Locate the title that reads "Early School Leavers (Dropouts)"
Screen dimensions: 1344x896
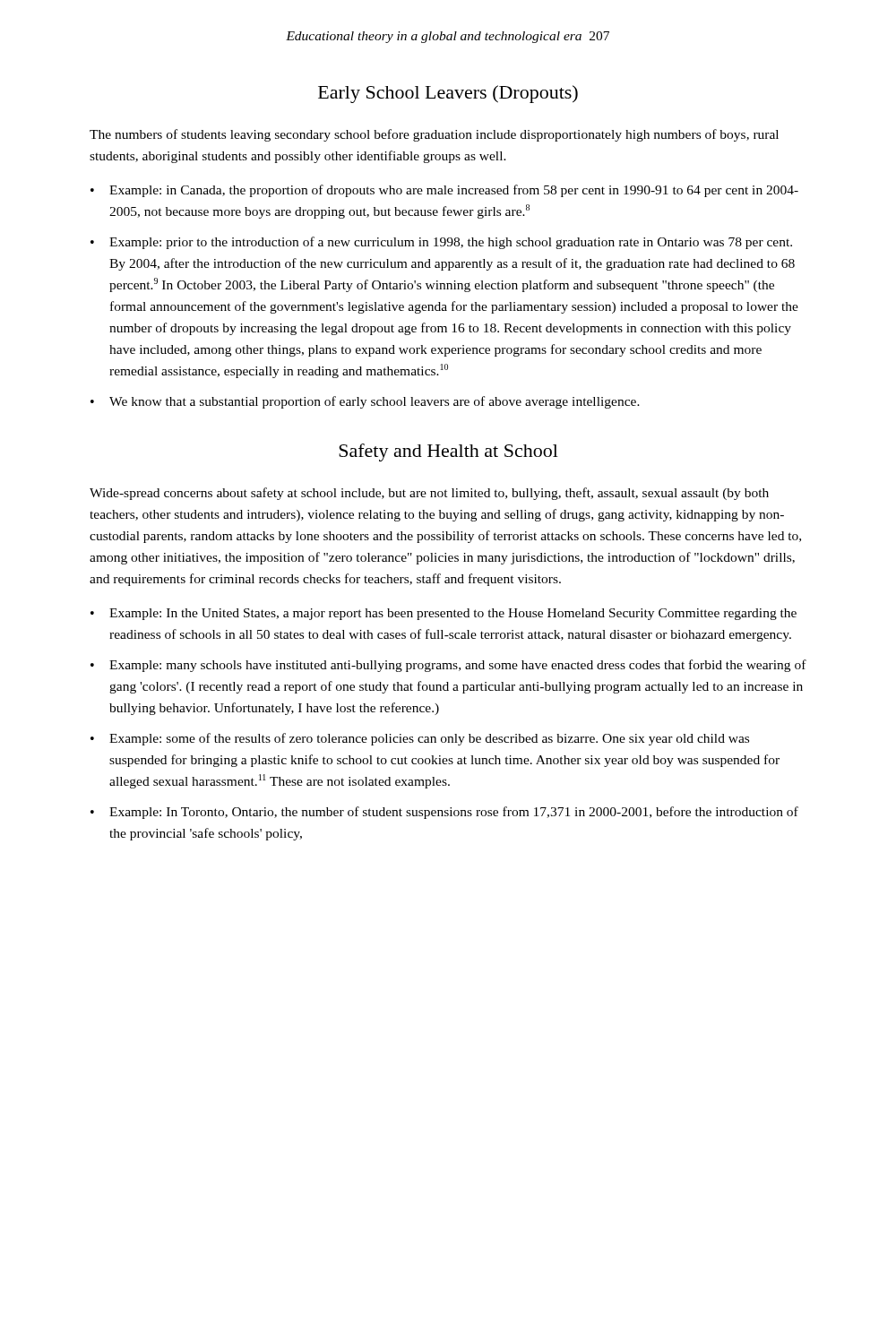448,92
